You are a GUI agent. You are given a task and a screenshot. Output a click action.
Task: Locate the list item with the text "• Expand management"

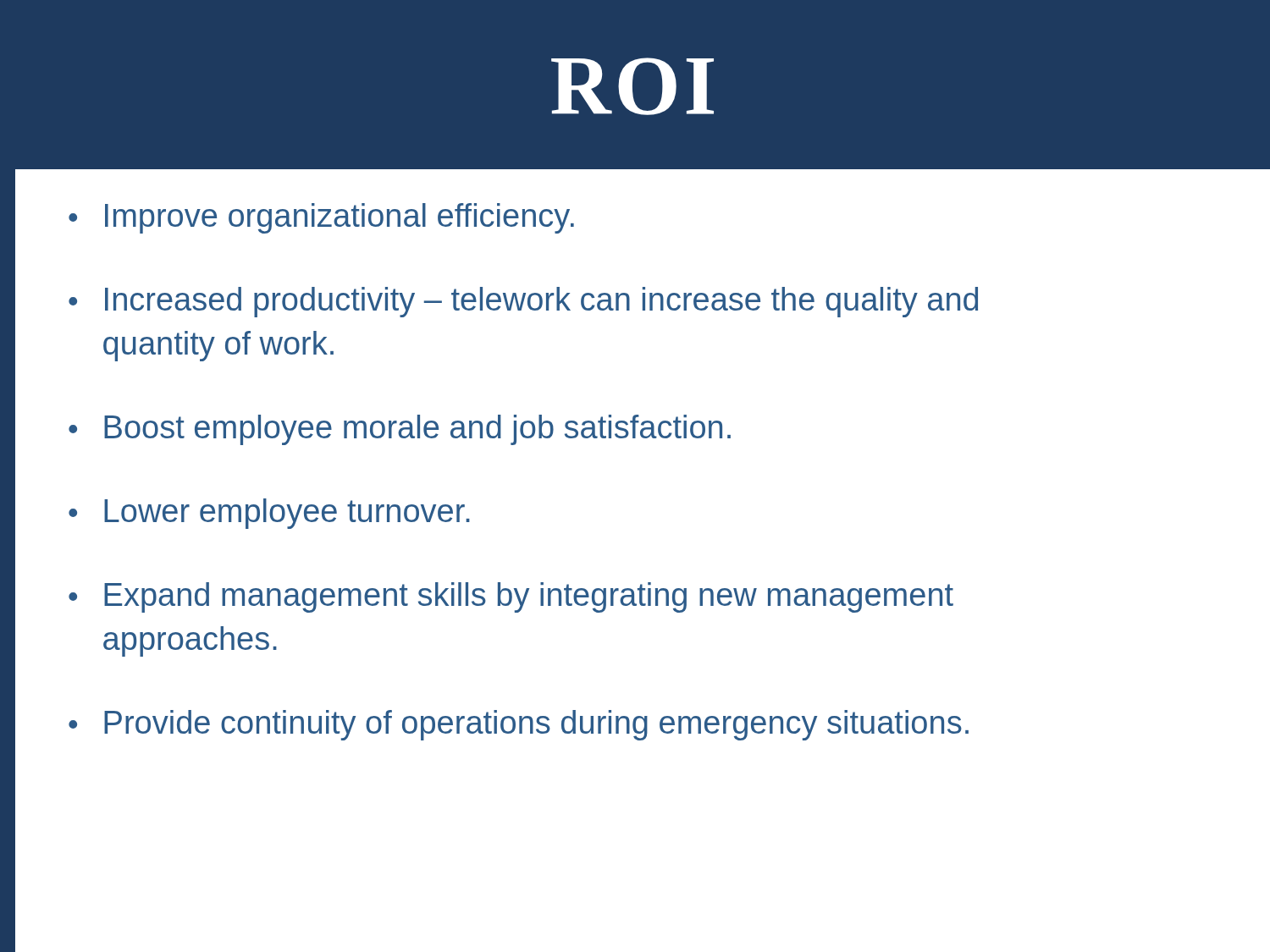(x=511, y=618)
